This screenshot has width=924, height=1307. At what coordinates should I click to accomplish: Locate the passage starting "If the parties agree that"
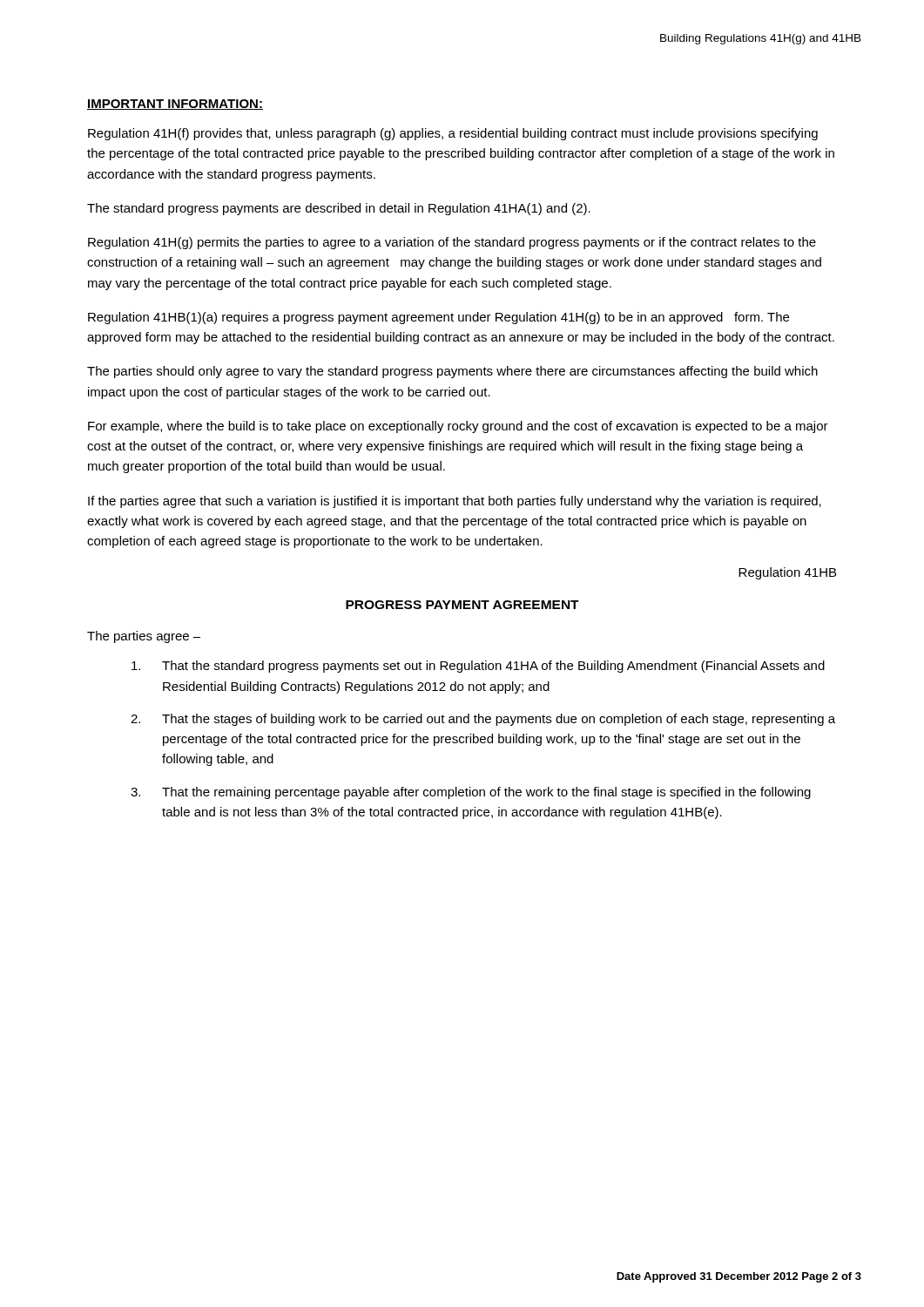(x=455, y=520)
